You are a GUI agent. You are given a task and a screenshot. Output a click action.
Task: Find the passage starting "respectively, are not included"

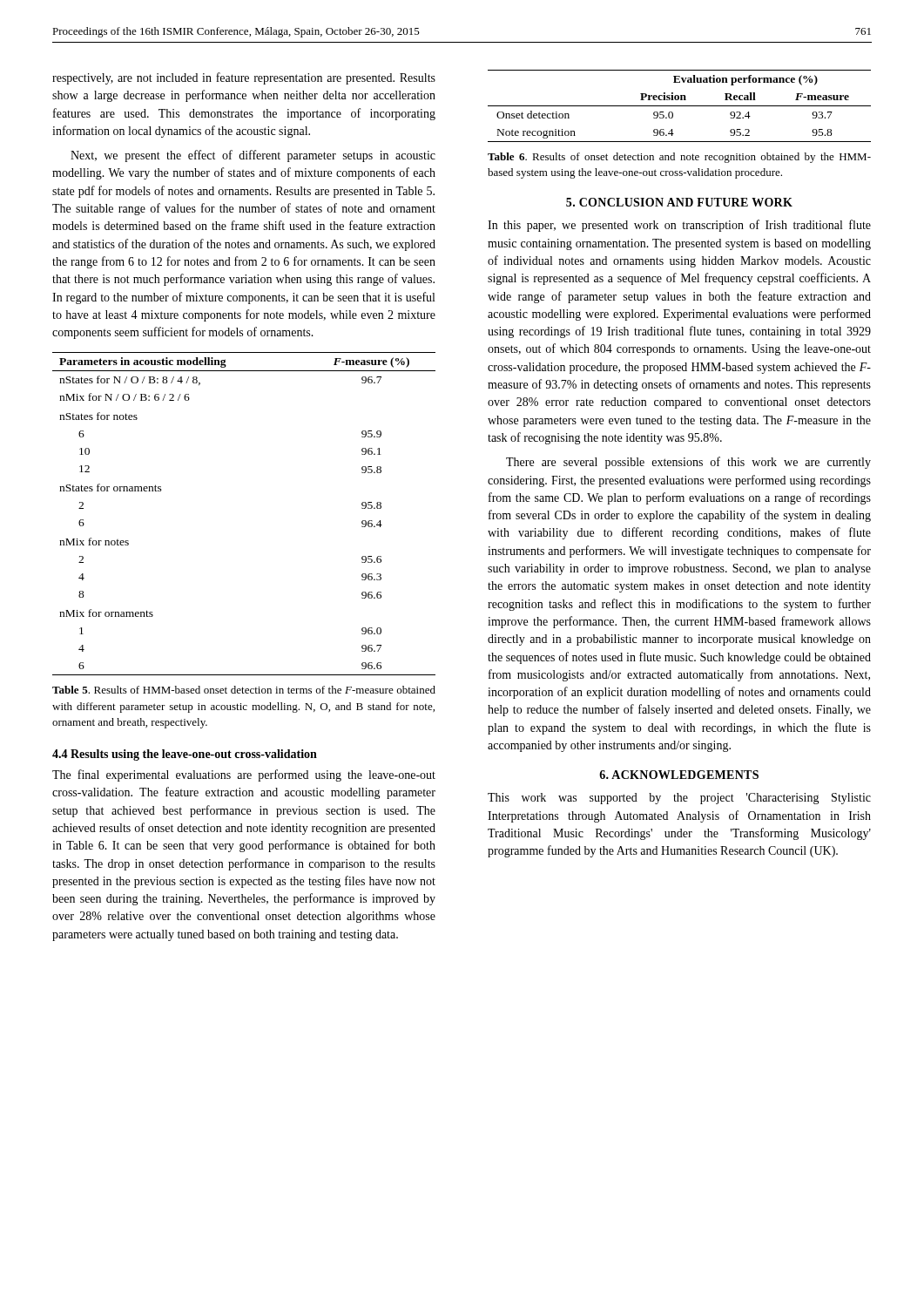244,206
